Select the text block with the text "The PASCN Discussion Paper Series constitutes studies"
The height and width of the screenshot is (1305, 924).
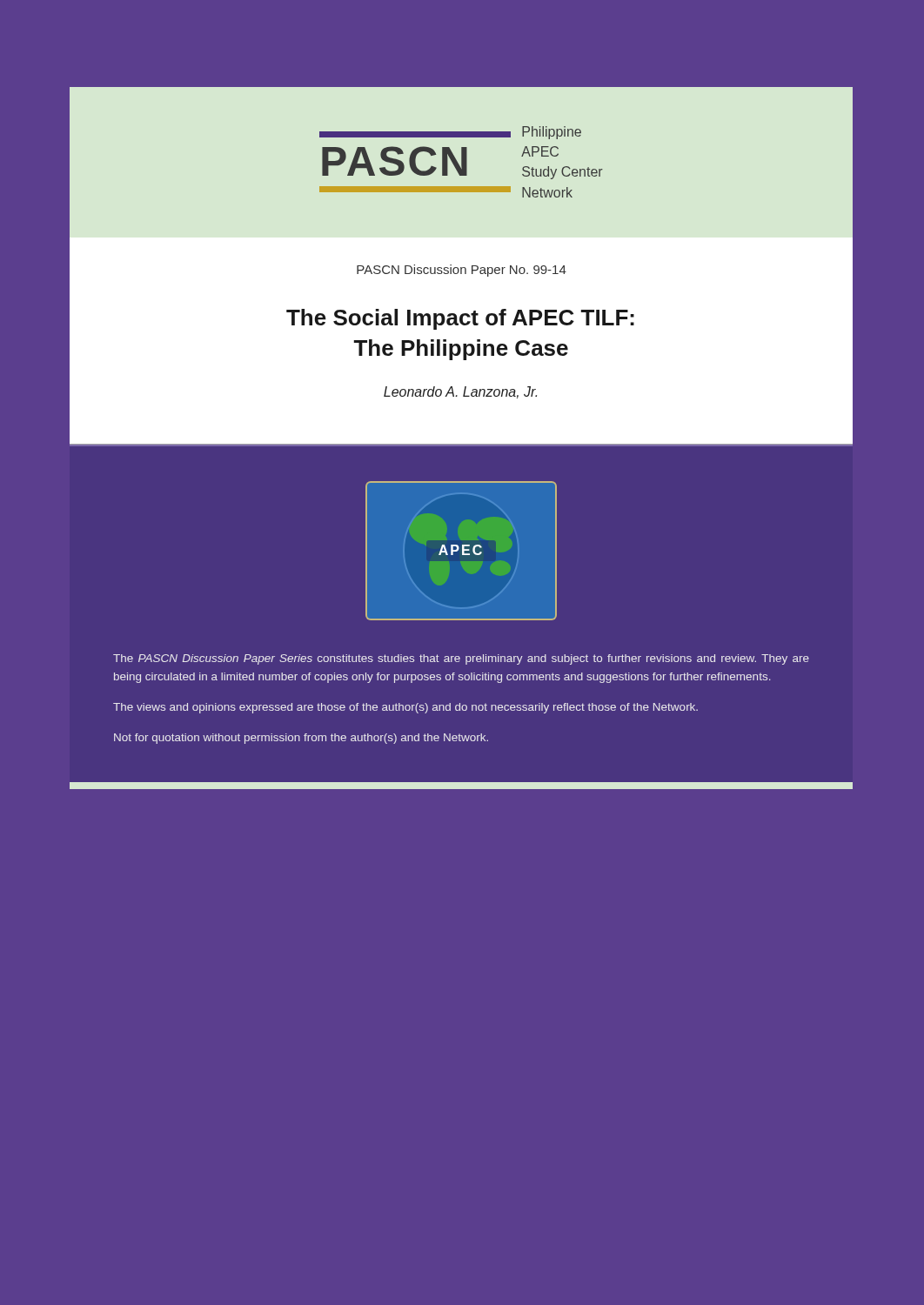tap(461, 667)
